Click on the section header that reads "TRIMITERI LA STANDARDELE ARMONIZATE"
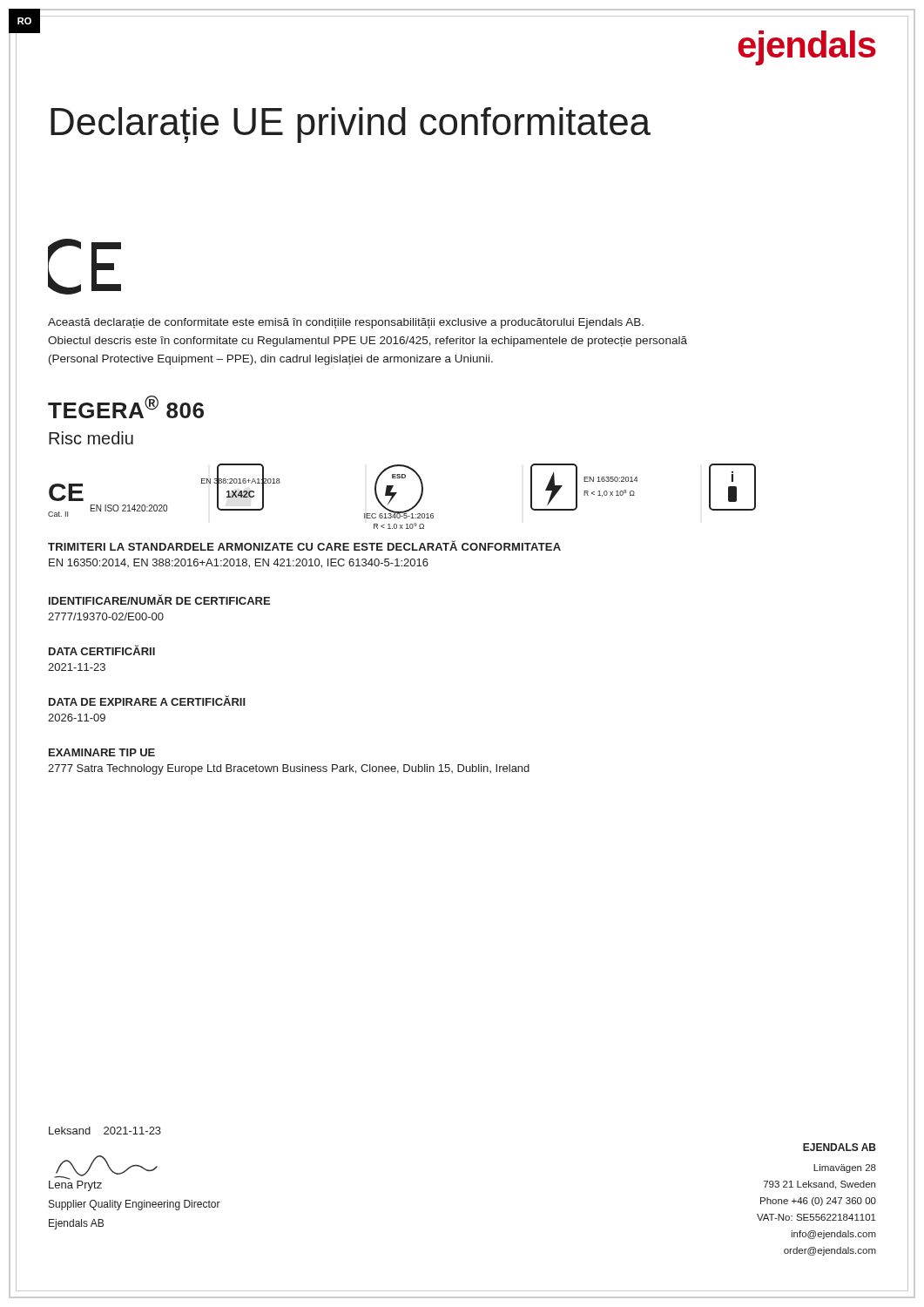The image size is (924, 1307). [304, 547]
